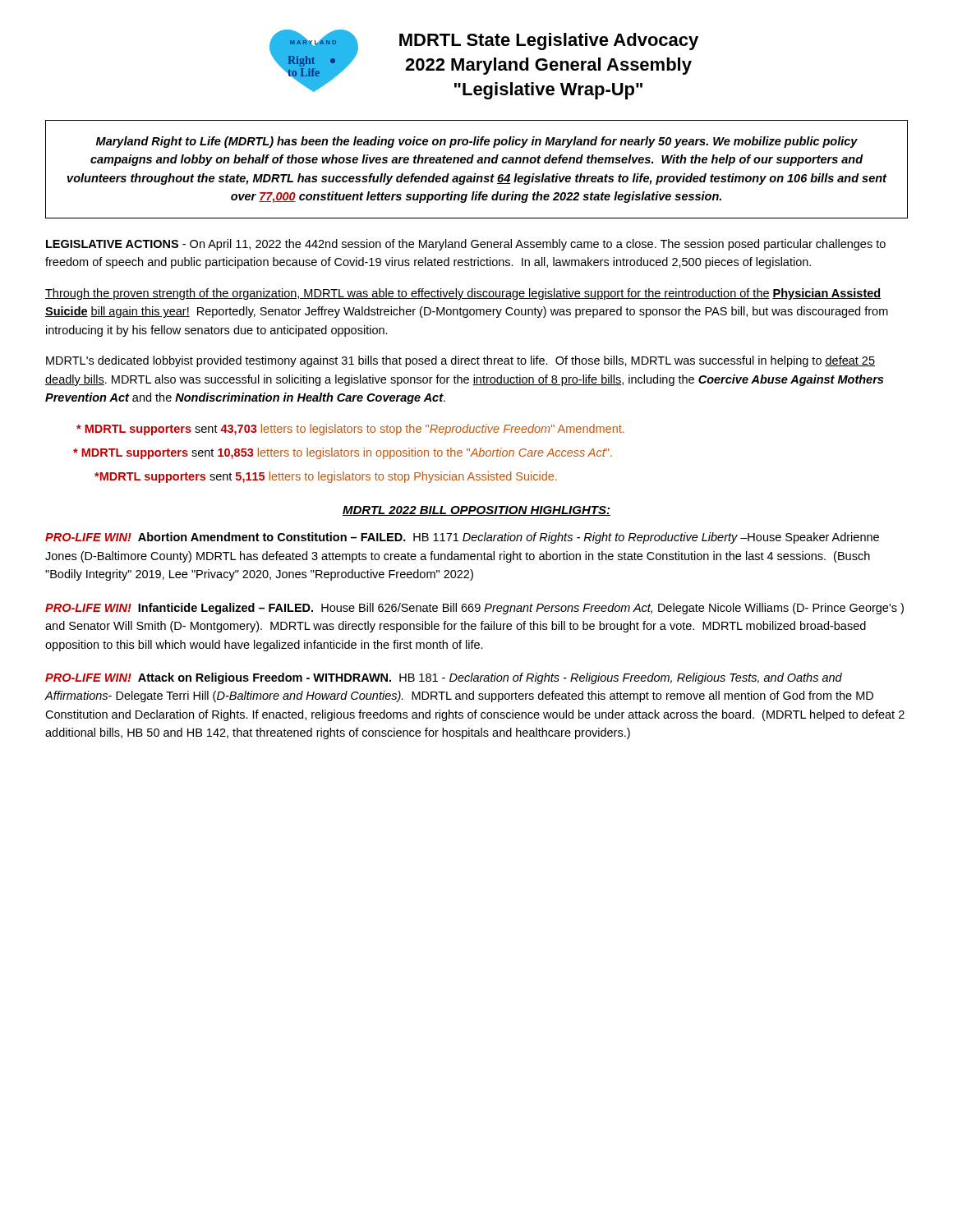Click the passage that begins "PRO-LIFE WIN! Abortion"
This screenshot has height=1232, width=953.
pos(462,556)
